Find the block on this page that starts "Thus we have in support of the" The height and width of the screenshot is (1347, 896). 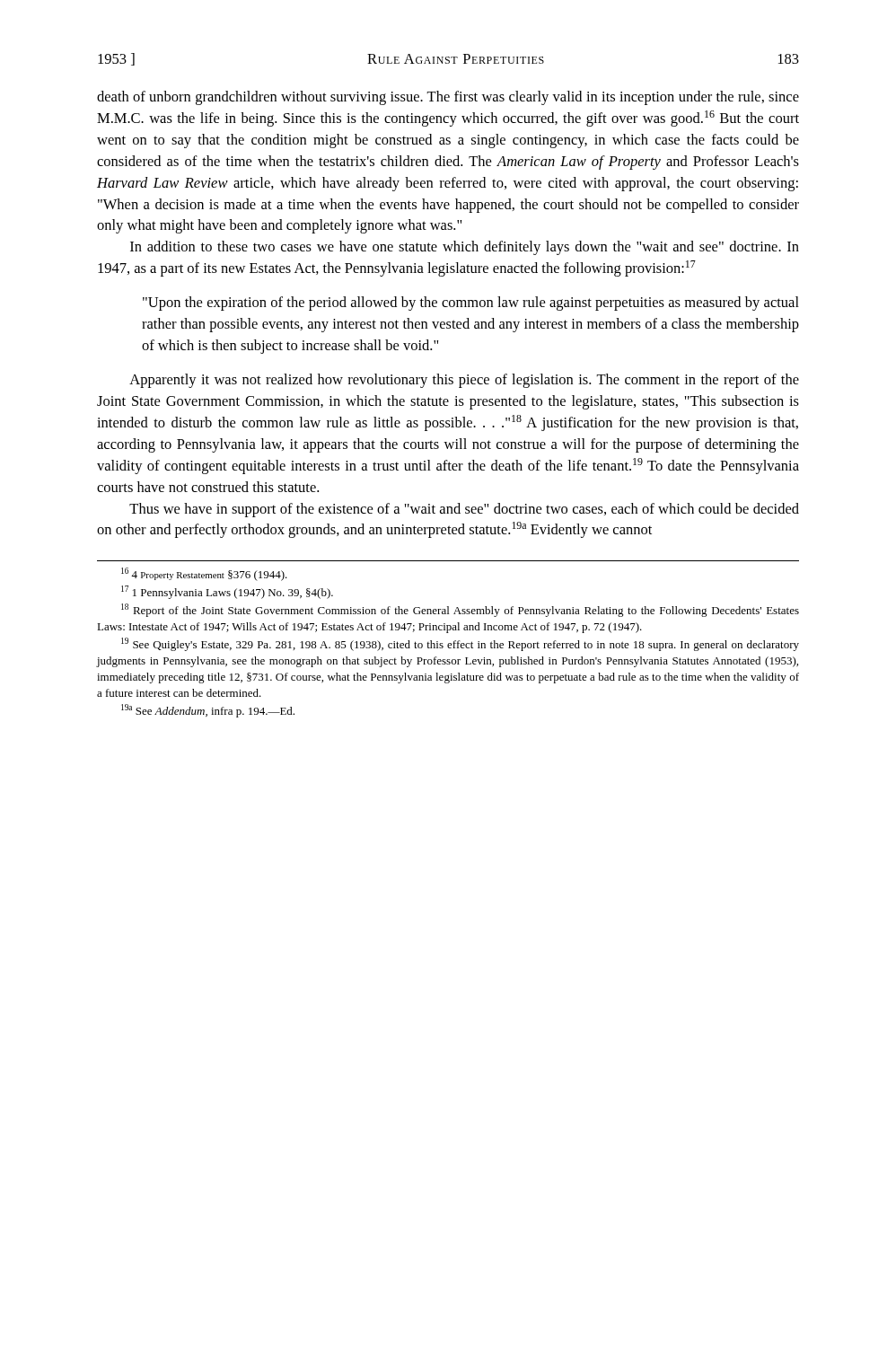point(448,519)
